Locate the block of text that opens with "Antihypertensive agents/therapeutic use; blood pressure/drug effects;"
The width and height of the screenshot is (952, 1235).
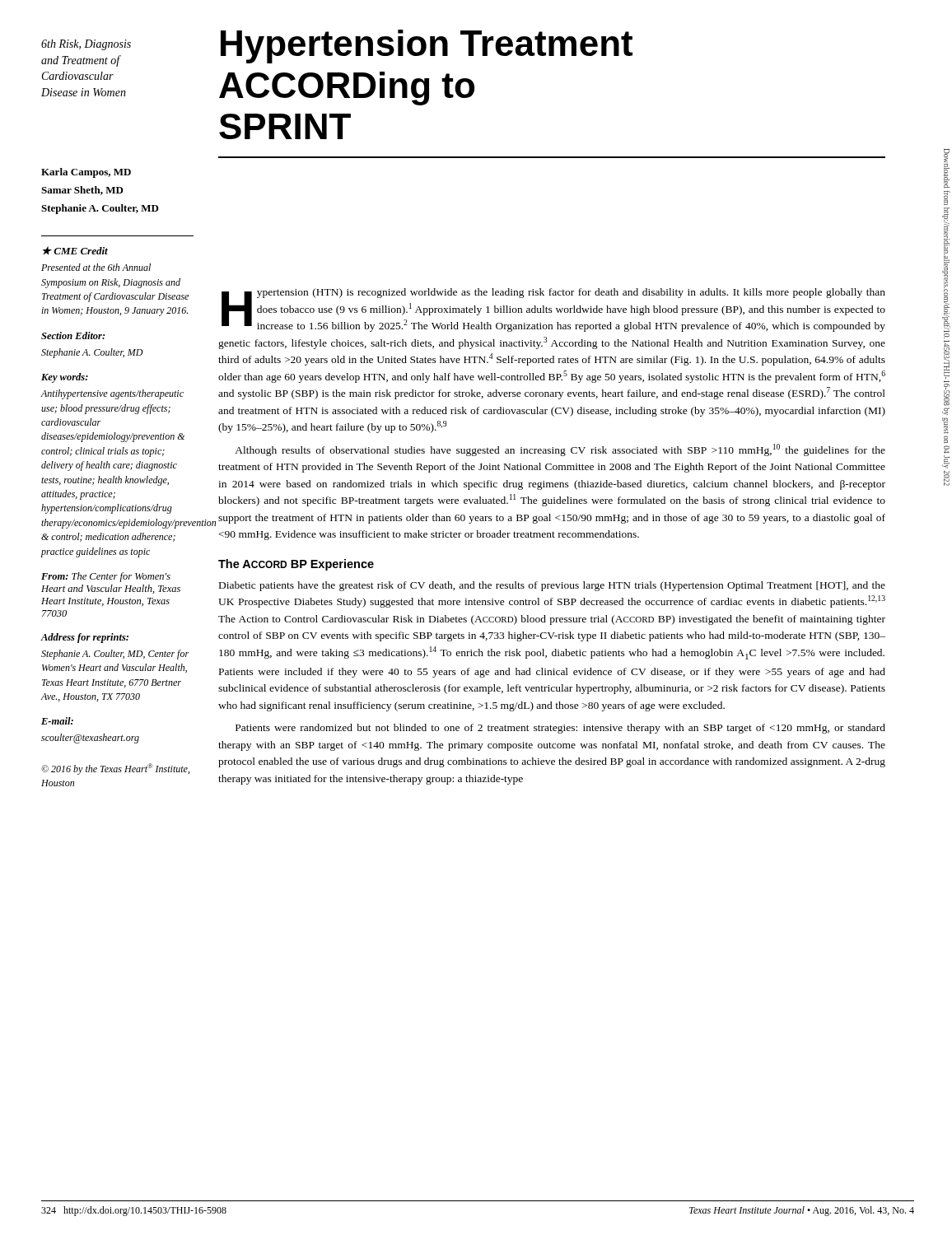click(x=117, y=473)
